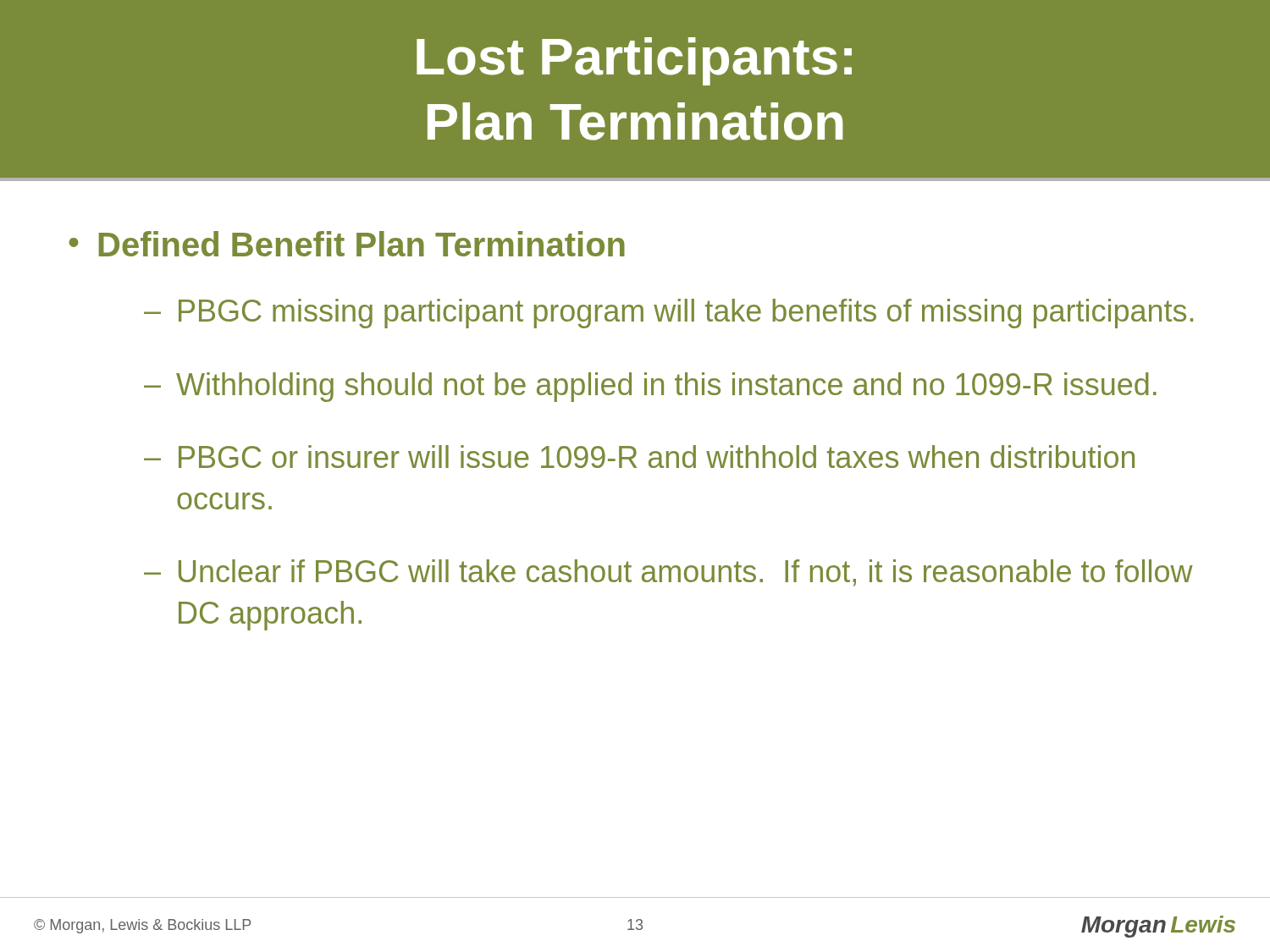Navigate to the block starting "– Withholding should not be applied"
Screen dimensions: 952x1270
coord(651,385)
